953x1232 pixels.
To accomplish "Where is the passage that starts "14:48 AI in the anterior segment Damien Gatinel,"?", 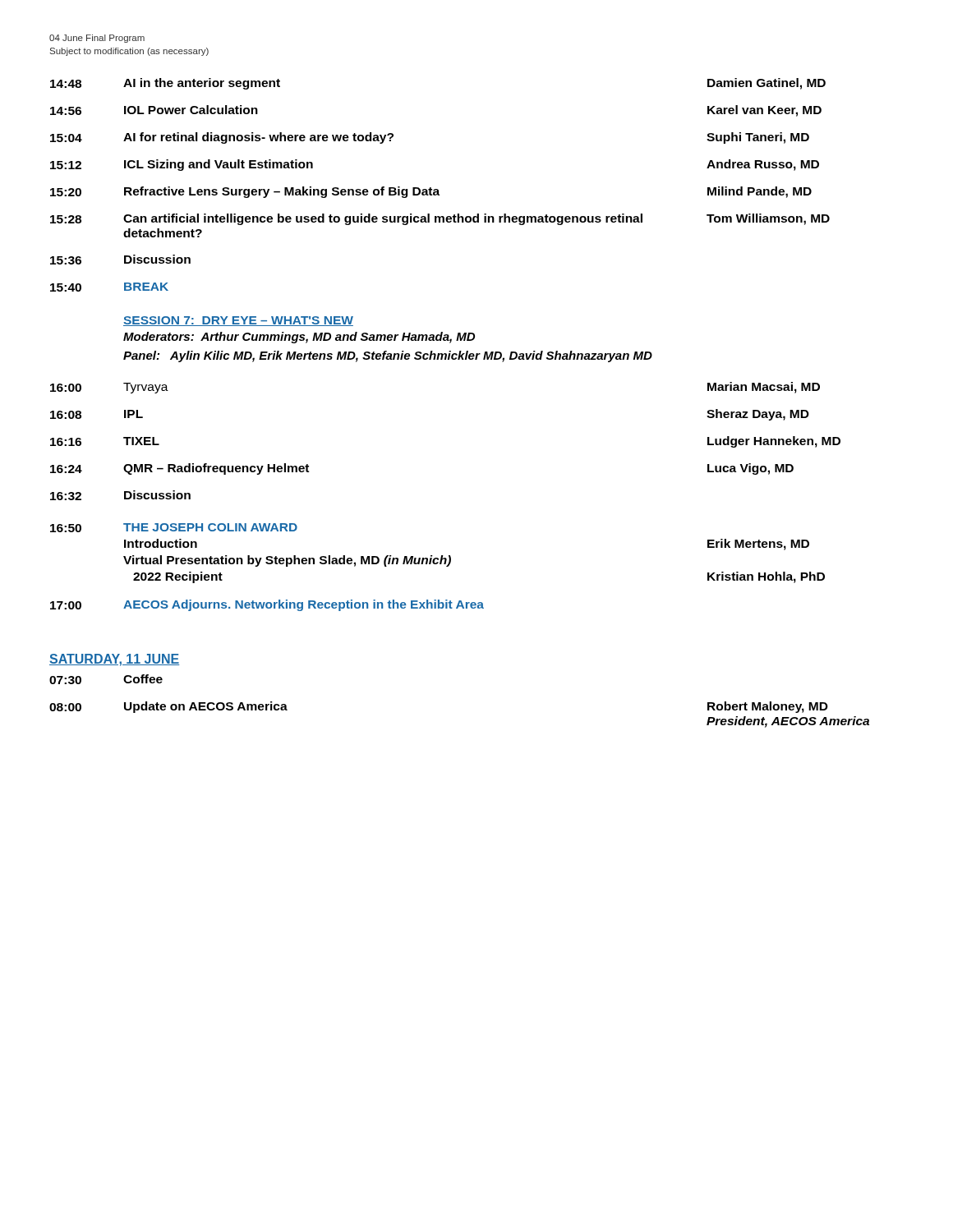I will click(65, 83).
